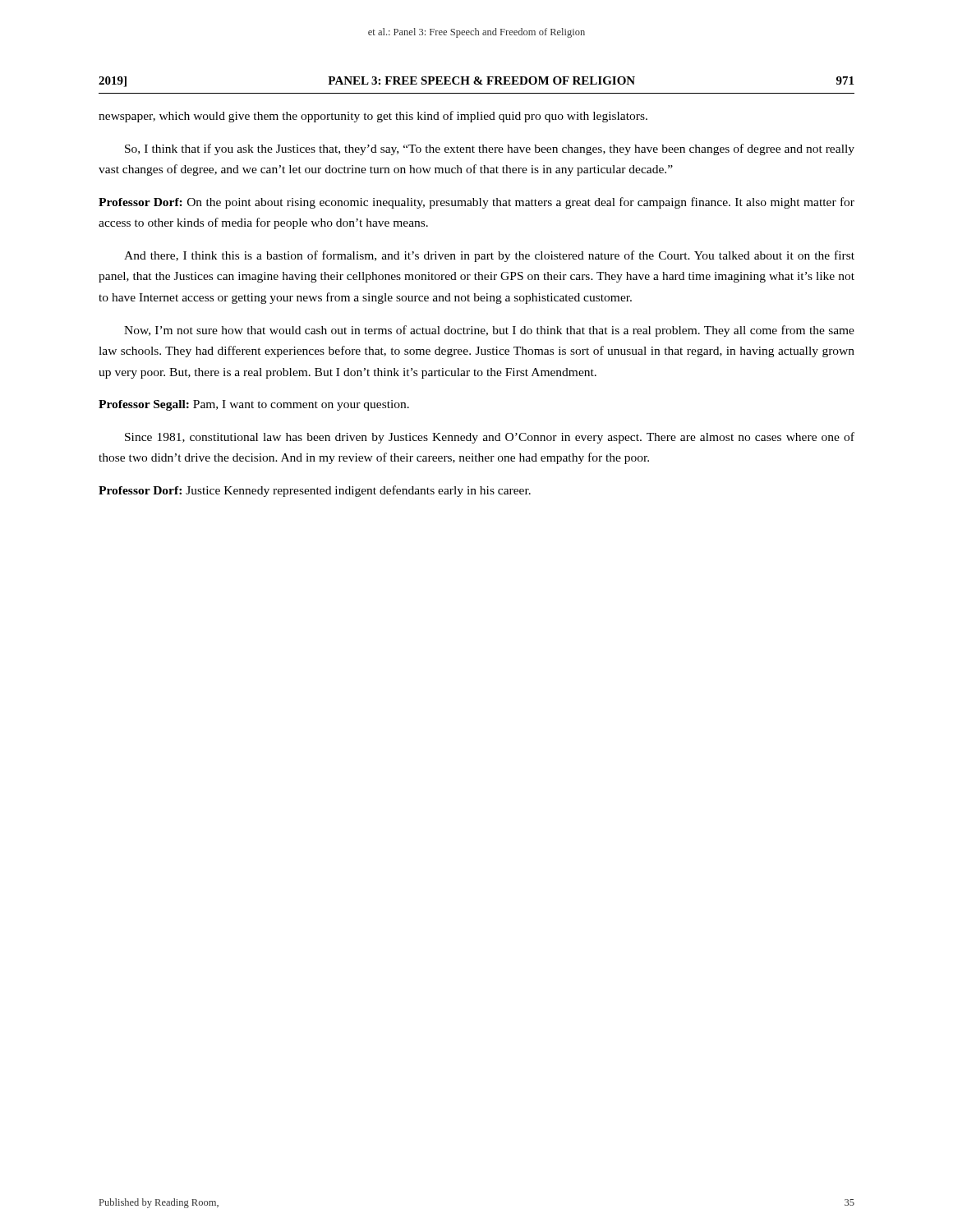Point to the section header beginning "2019] PANEL 3: FREE SPEECH &"
The width and height of the screenshot is (953, 1232).
tap(476, 81)
